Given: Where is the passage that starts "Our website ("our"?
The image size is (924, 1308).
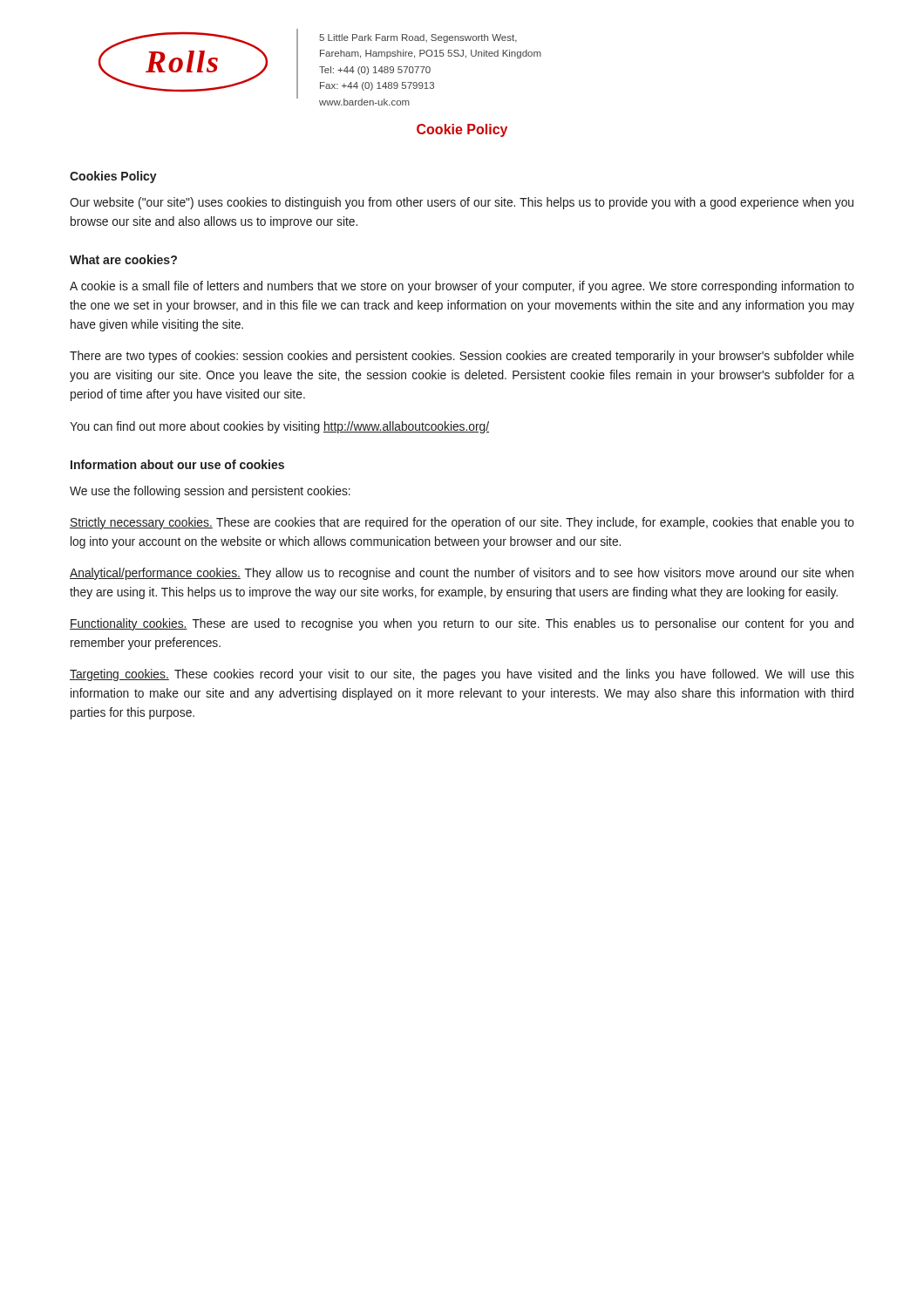Looking at the screenshot, I should point(462,212).
